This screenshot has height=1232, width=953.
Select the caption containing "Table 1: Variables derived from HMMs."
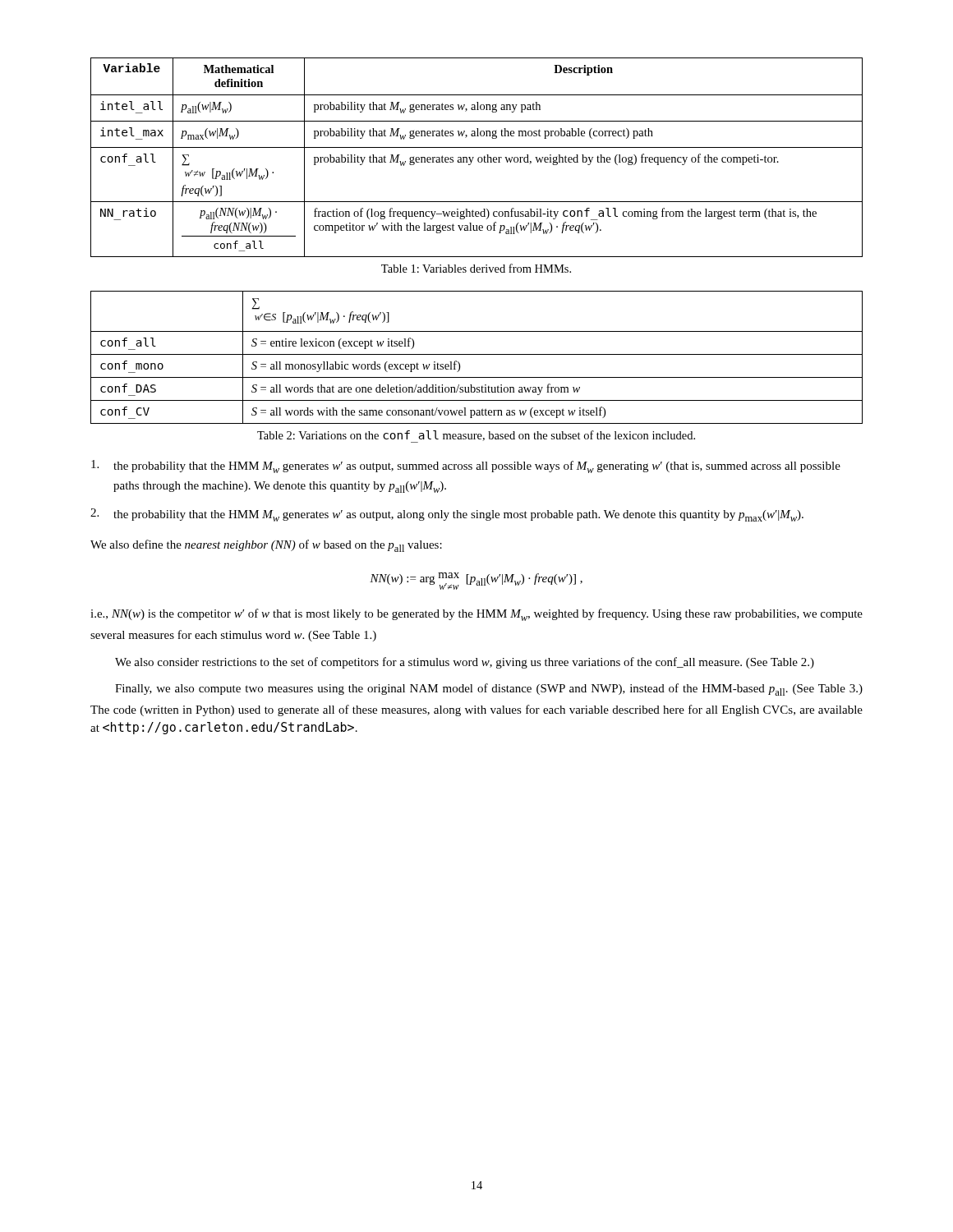(476, 269)
